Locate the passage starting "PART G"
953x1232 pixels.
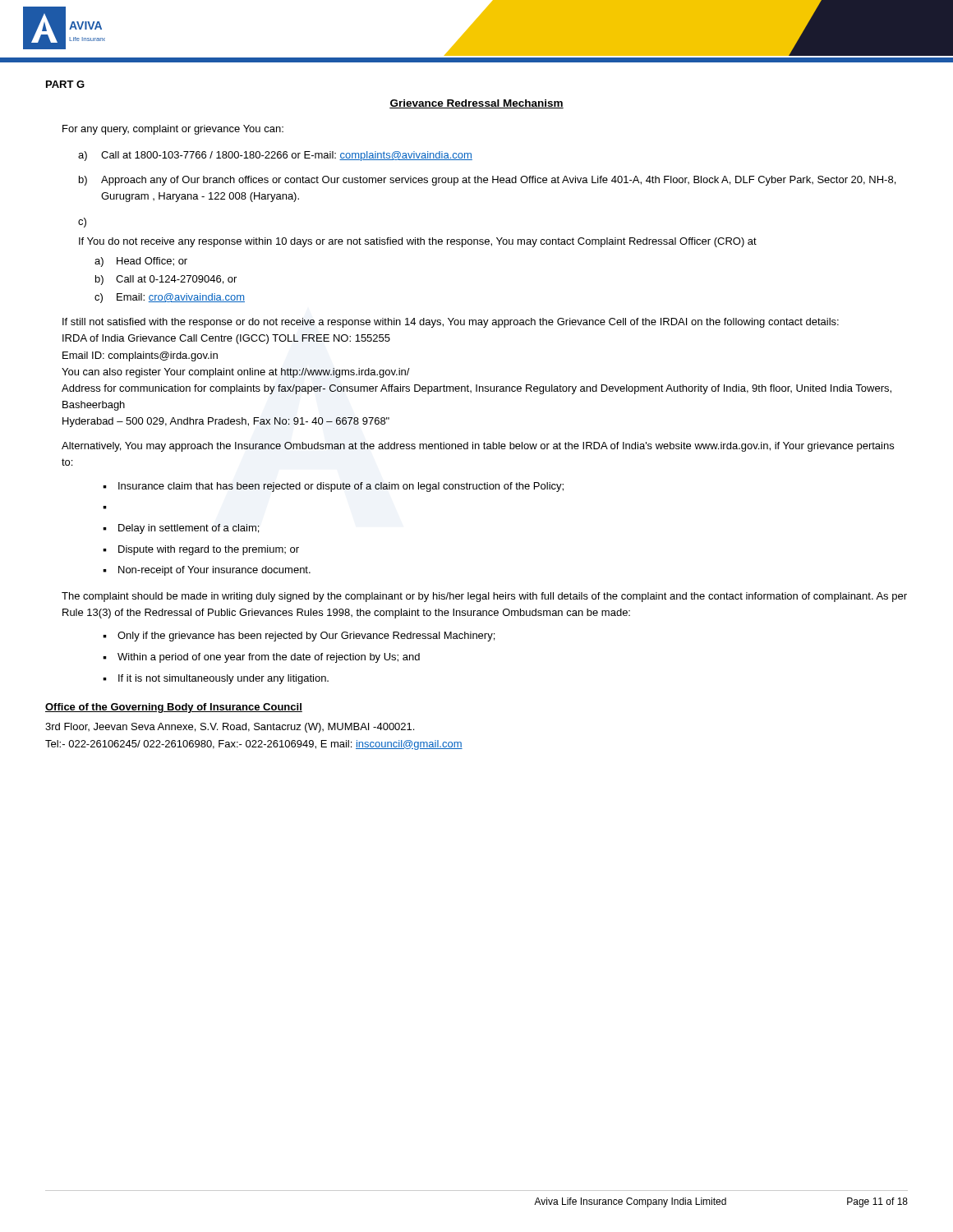pos(65,84)
